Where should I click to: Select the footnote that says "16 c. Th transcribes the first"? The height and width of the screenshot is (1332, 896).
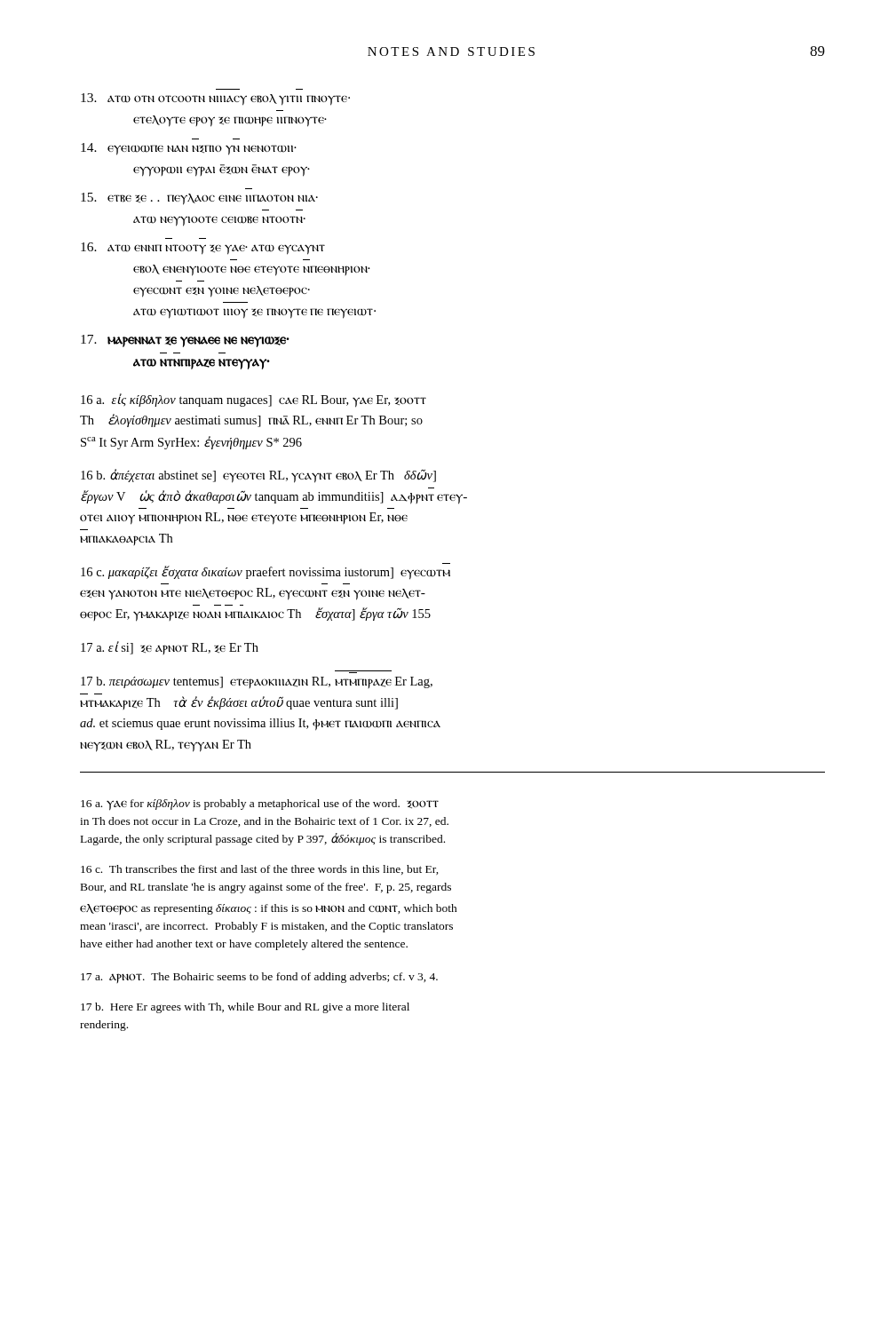pyautogui.click(x=452, y=907)
